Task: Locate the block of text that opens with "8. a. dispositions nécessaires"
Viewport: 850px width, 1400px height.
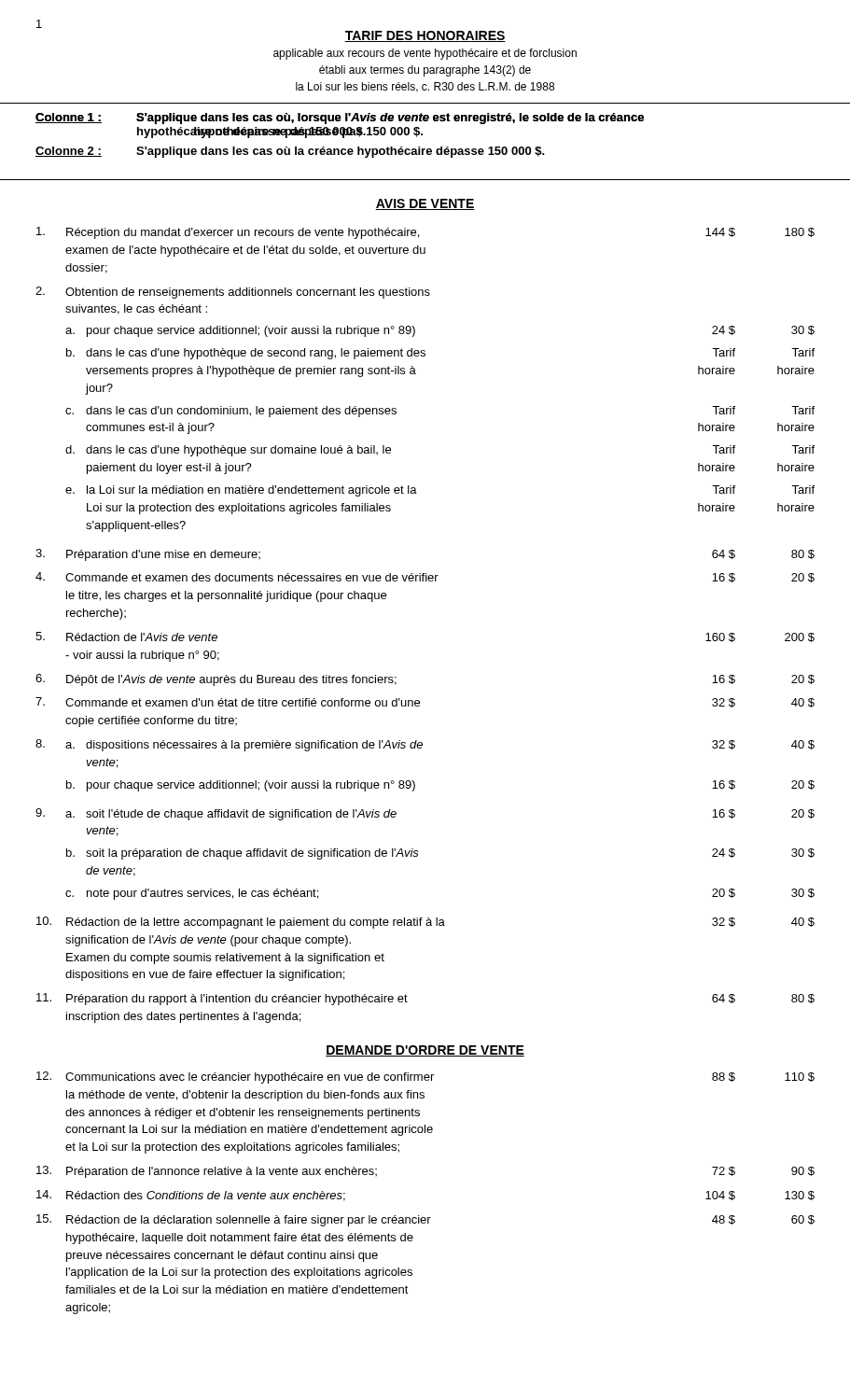Action: click(425, 745)
